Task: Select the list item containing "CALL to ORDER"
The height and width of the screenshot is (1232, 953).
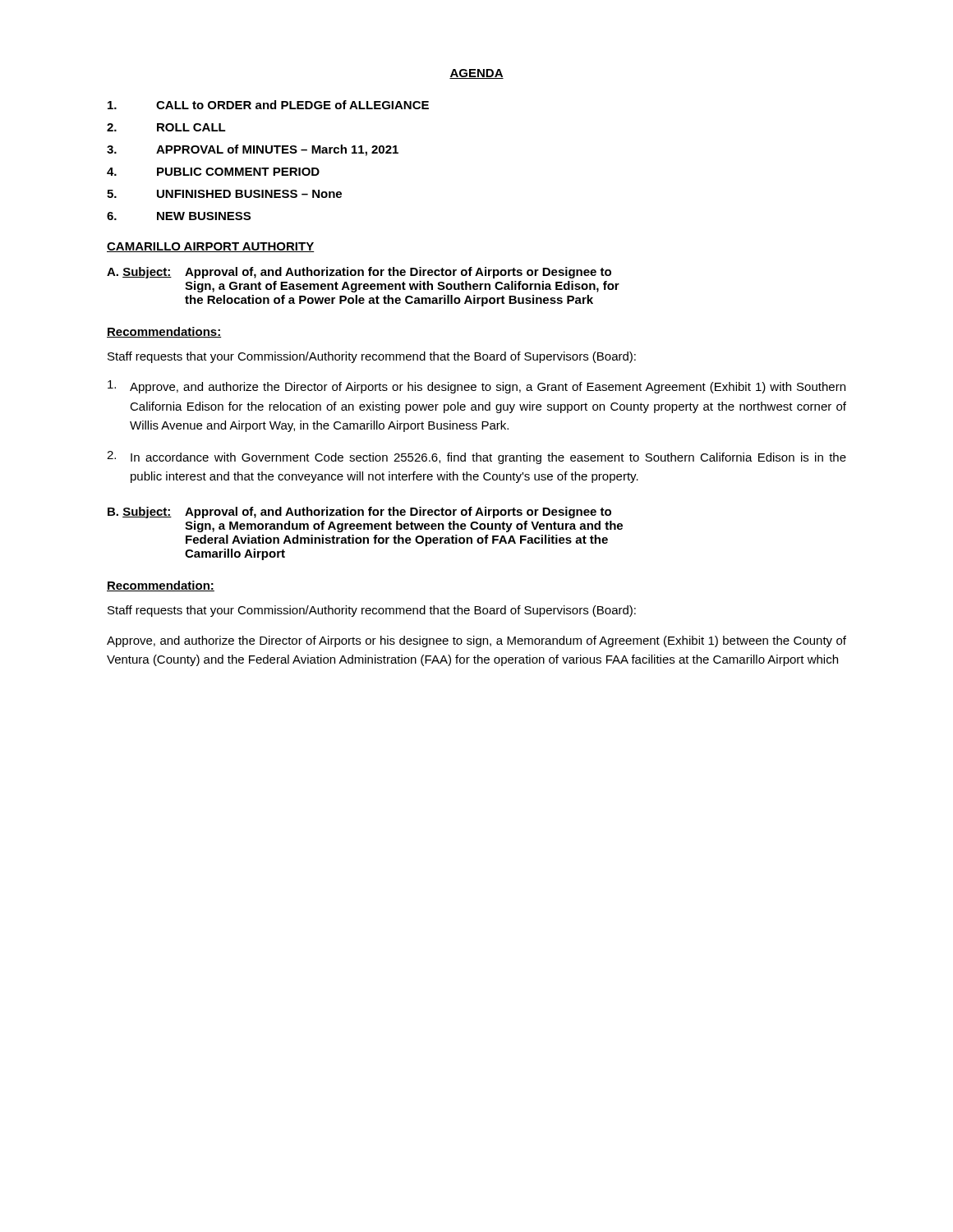Action: [268, 105]
